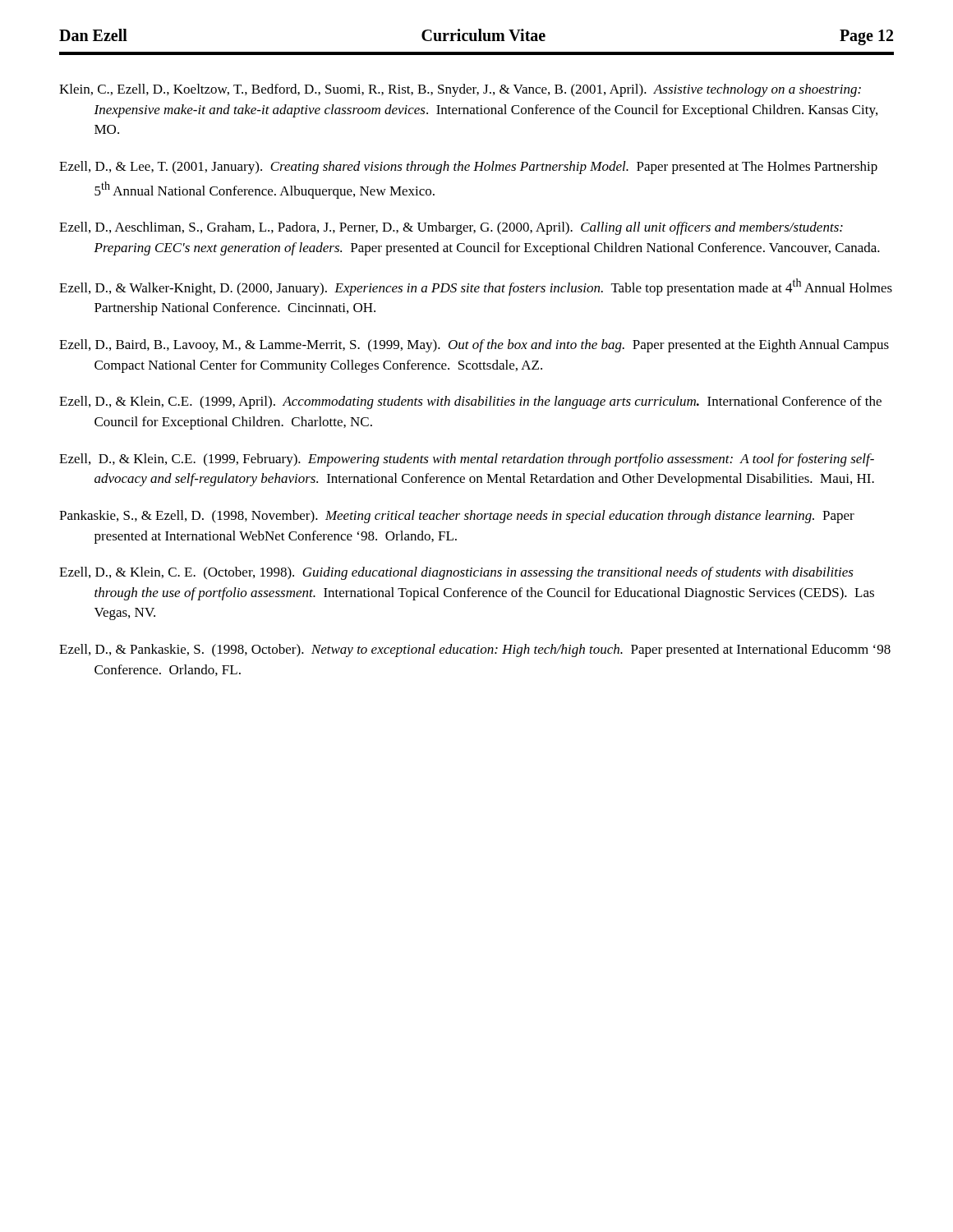
Task: Locate the element starting "Ezell, D., & Klein, C.E. (1999, February). Empowering"
Action: tap(476, 469)
